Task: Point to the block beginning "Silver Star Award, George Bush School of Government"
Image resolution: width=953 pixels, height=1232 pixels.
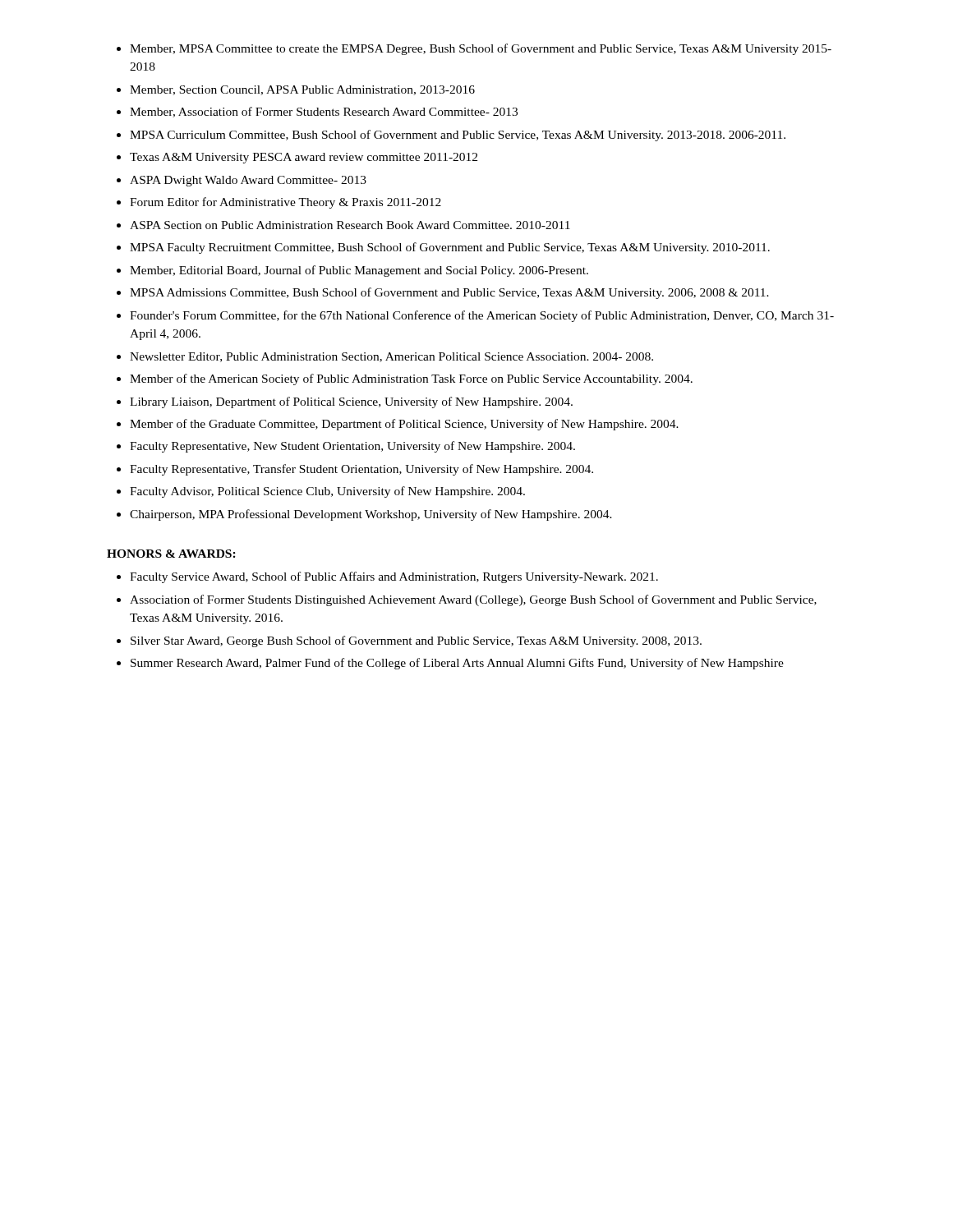Action: (x=416, y=640)
